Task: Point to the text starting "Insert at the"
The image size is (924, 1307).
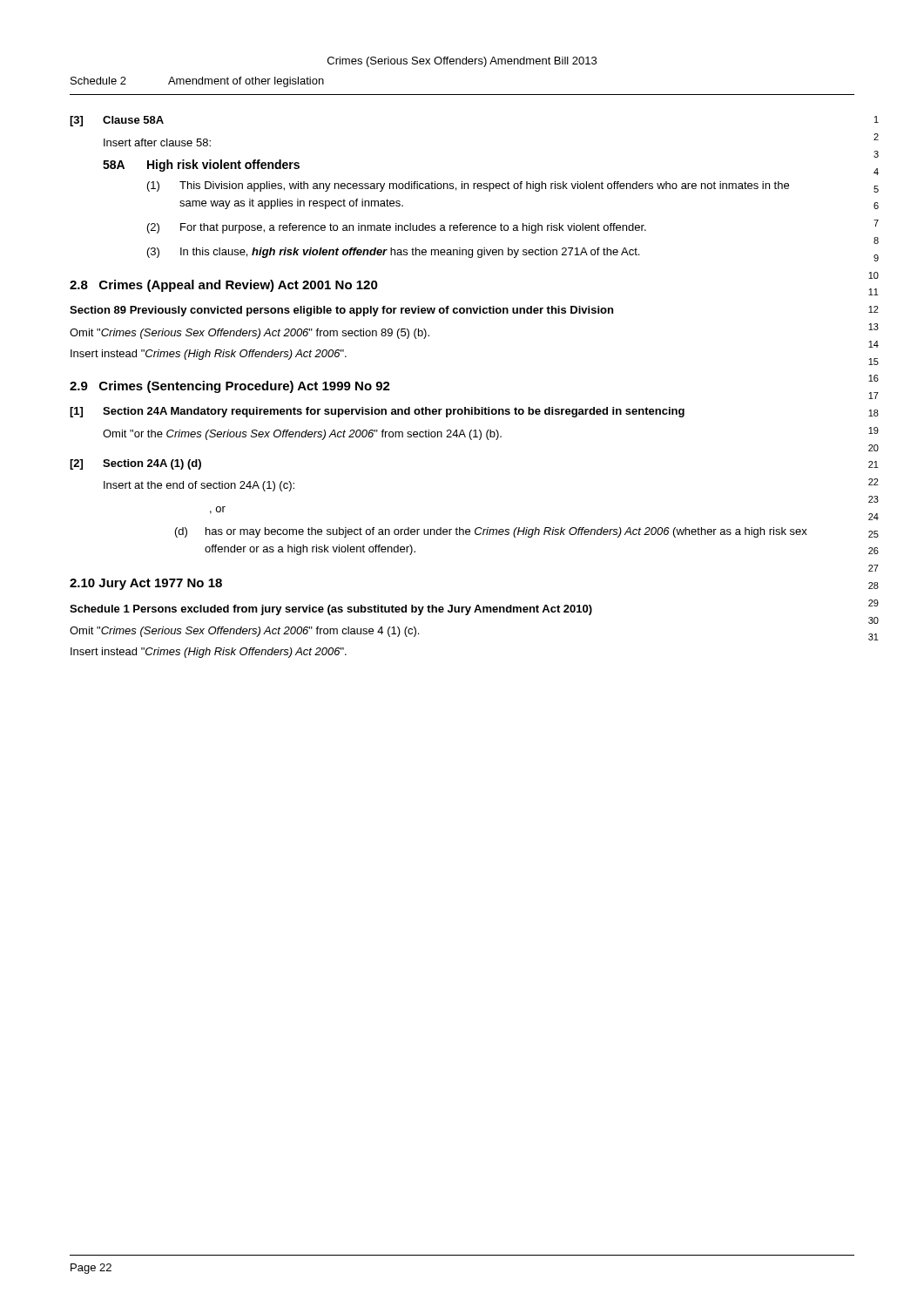Action: tap(199, 485)
